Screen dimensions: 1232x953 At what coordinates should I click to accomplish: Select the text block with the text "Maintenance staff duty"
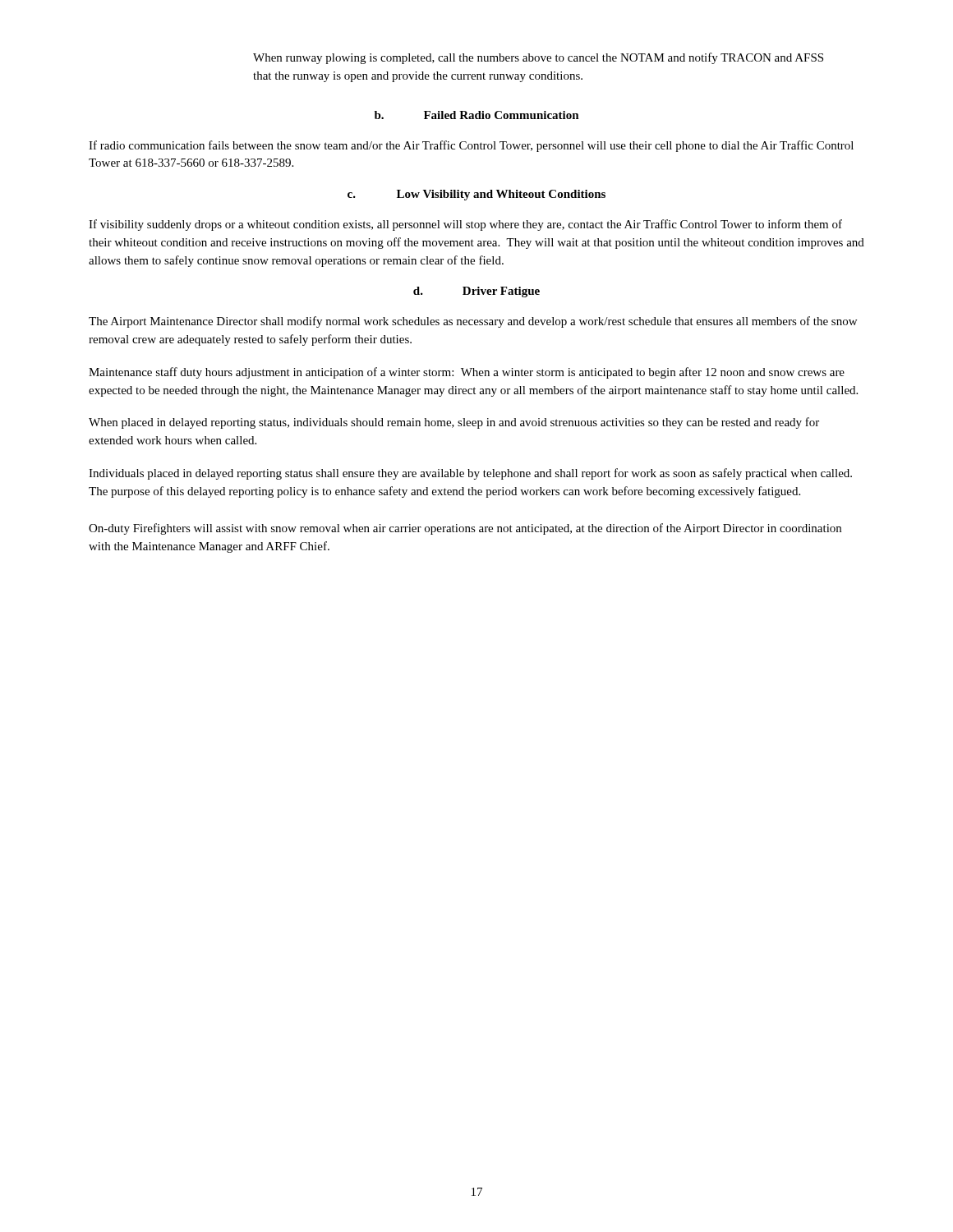pyautogui.click(x=474, y=381)
